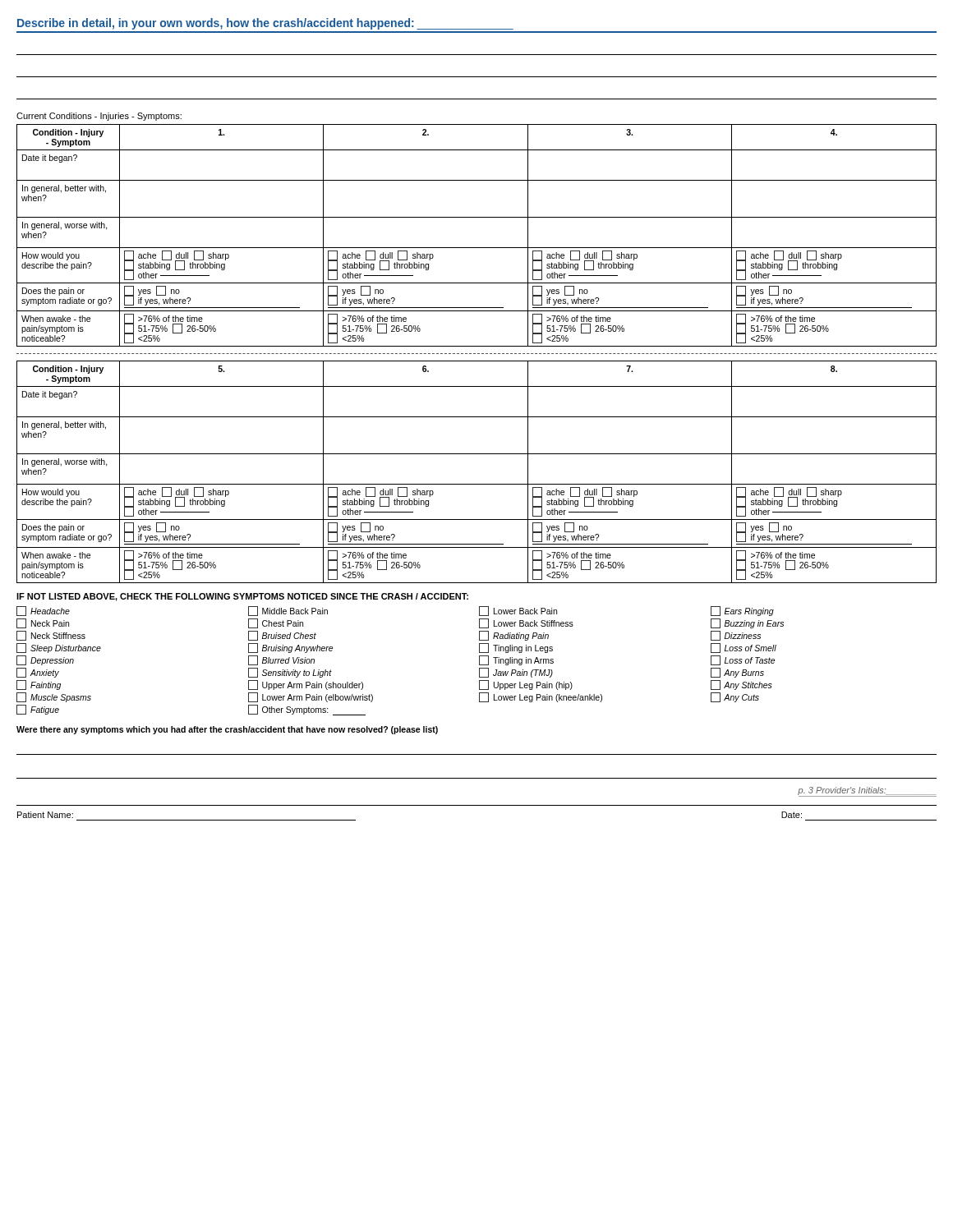
Task: Select the list item containing "Any Burns"
Action: tap(737, 673)
